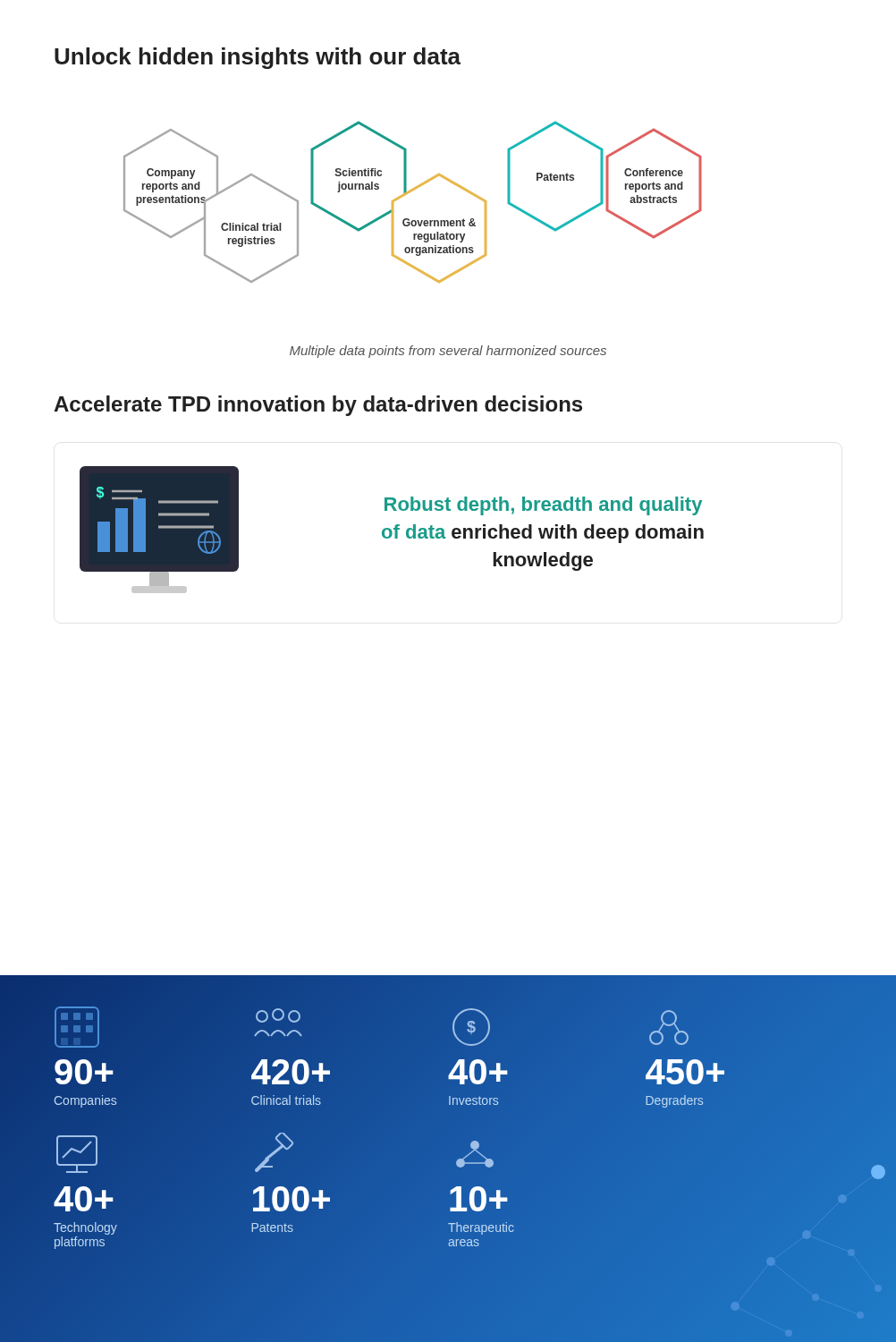The image size is (896, 1342).
Task: Click on the text block starting "Multiple data points from several harmonized sources"
Action: [x=448, y=350]
